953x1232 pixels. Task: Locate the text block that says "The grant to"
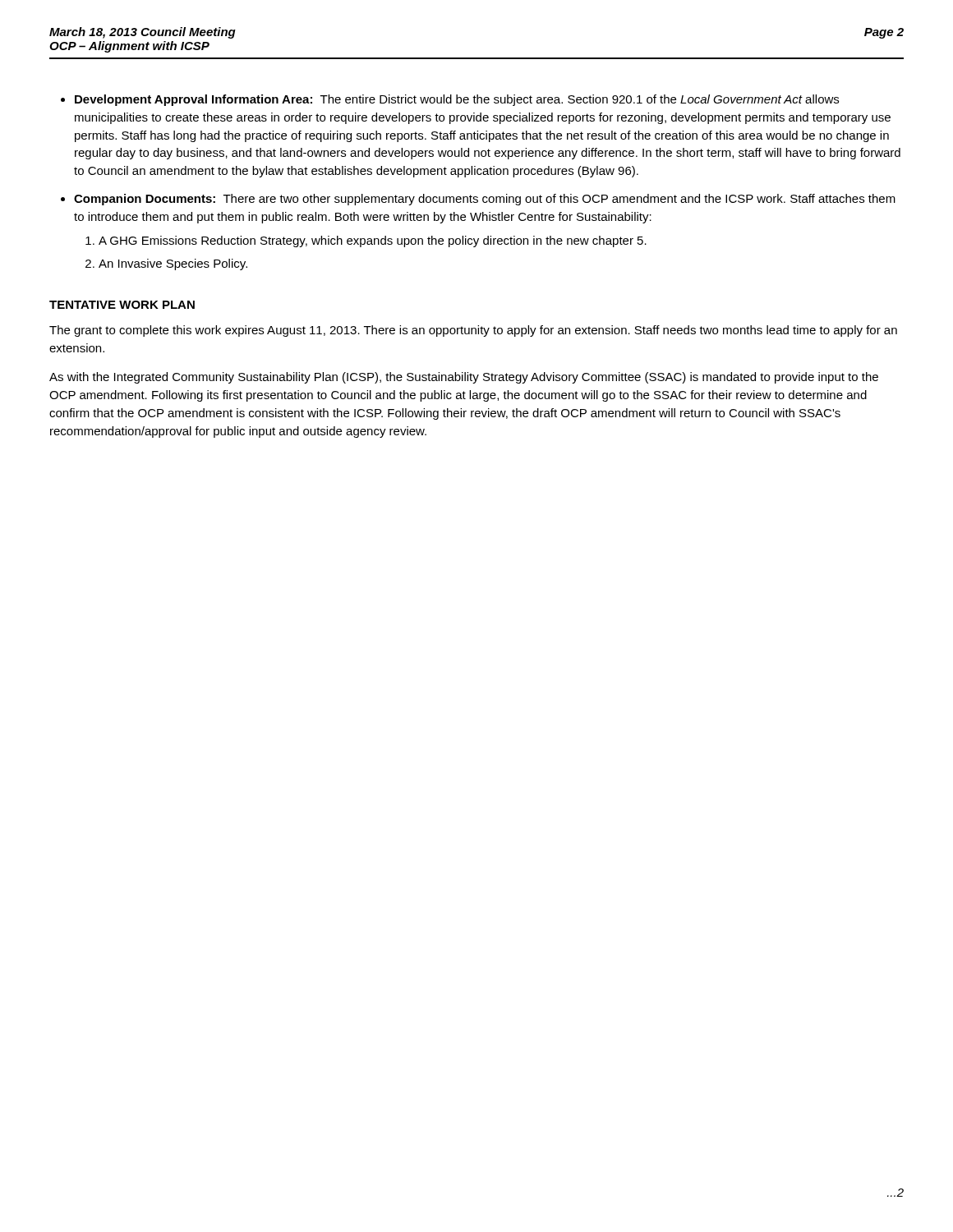coord(473,338)
